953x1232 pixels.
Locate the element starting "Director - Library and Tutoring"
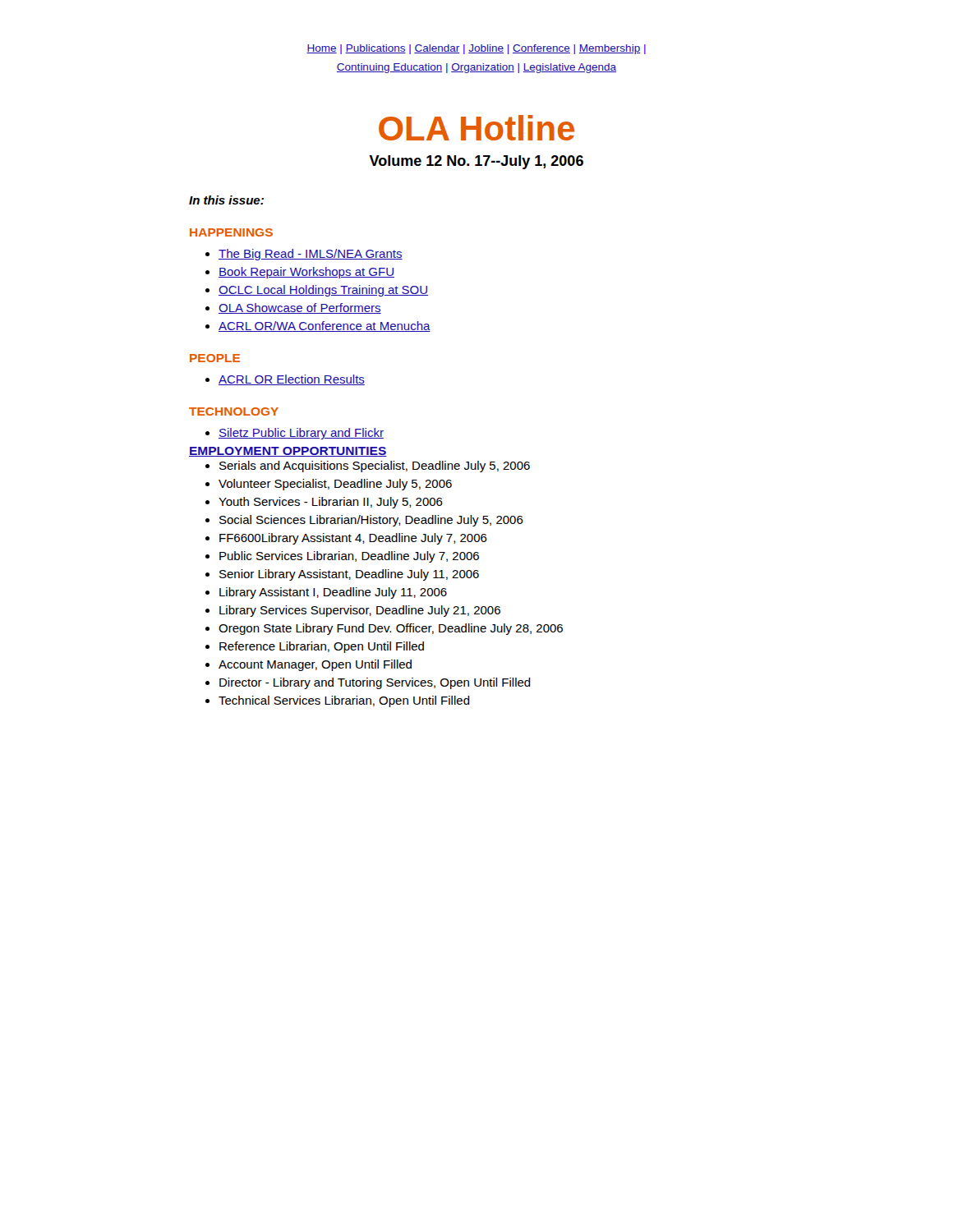[375, 682]
